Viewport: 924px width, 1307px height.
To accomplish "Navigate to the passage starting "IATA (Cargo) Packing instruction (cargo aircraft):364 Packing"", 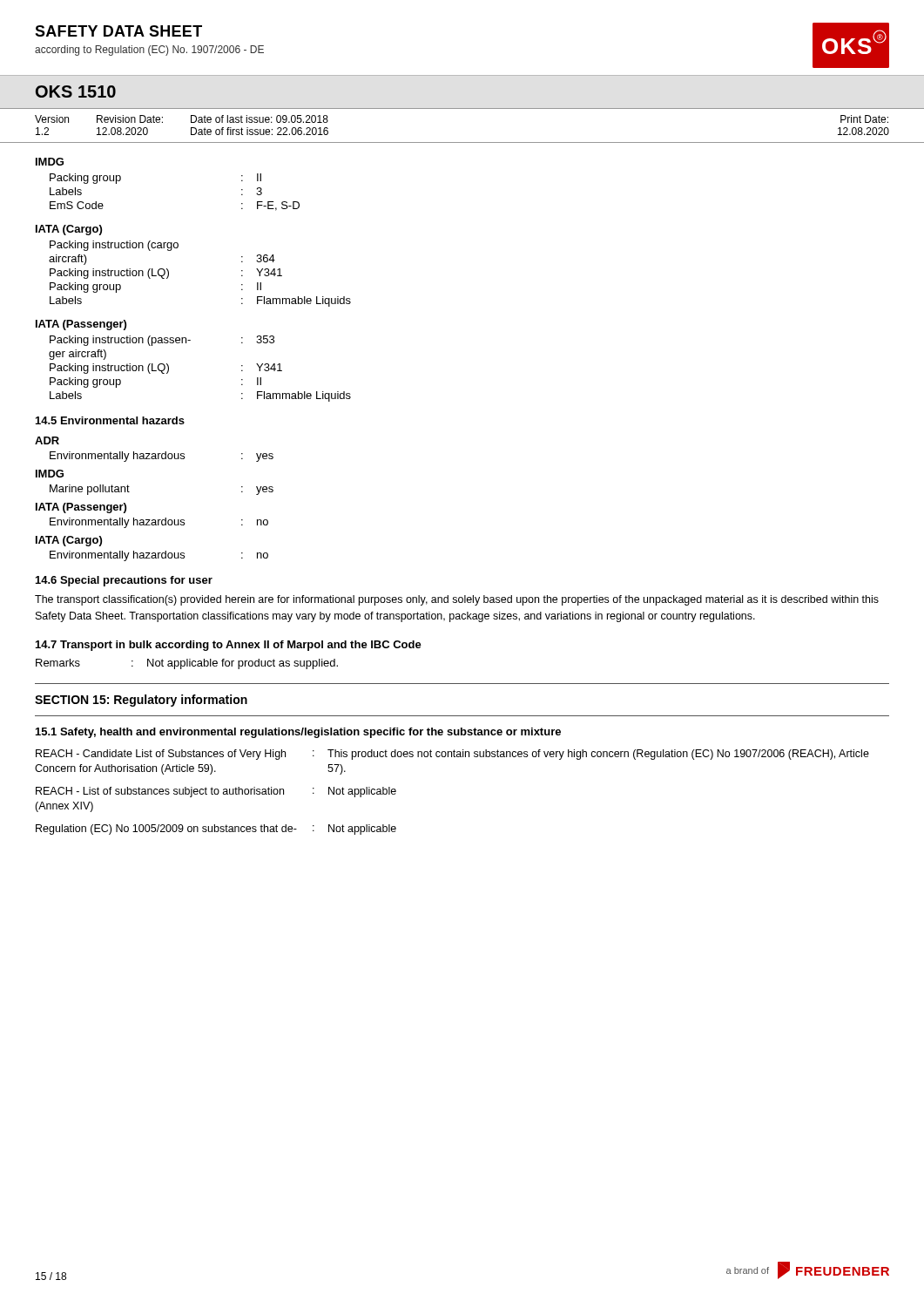I will pos(69,230).
